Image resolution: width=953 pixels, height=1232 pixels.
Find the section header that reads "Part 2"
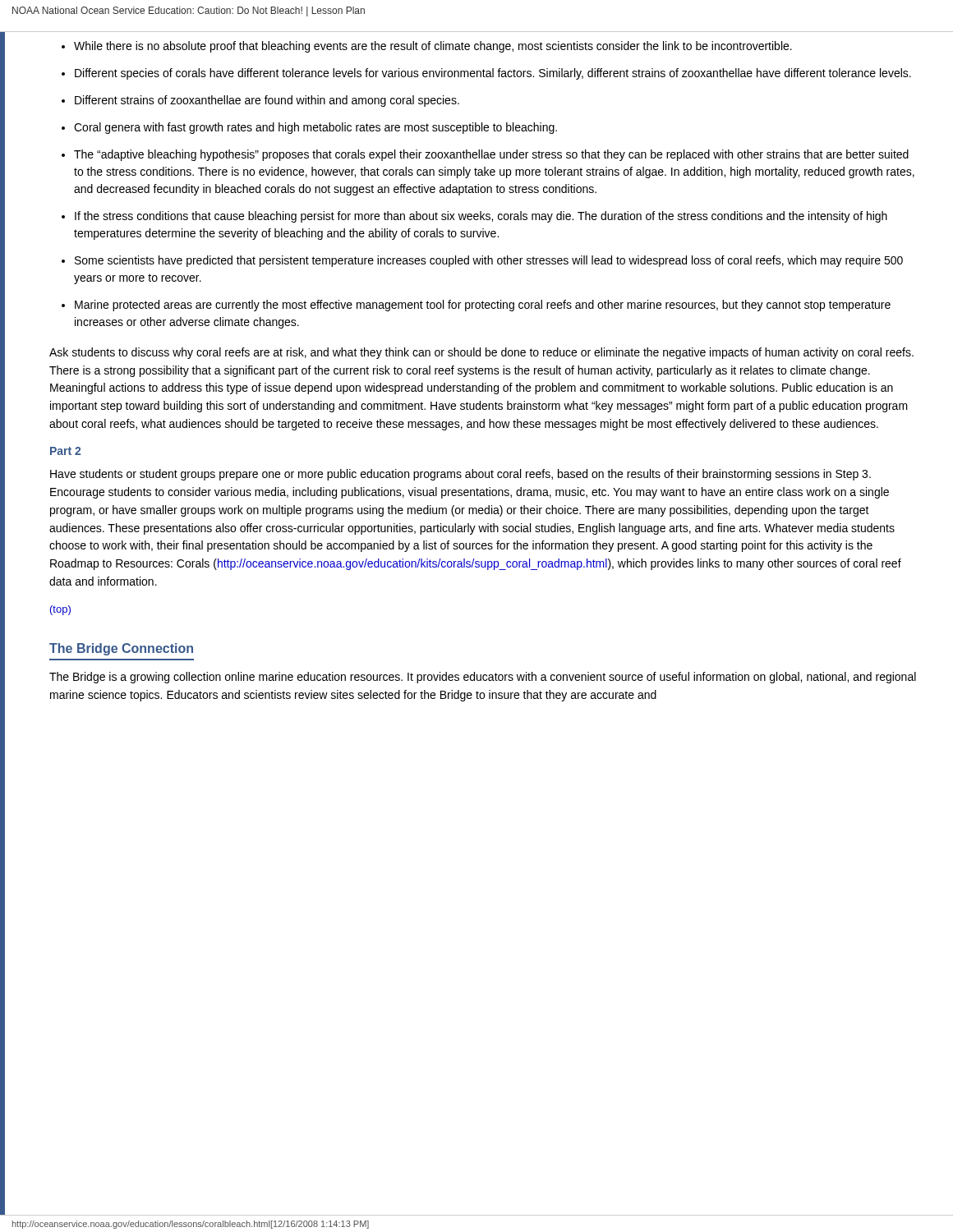pyautogui.click(x=65, y=451)
